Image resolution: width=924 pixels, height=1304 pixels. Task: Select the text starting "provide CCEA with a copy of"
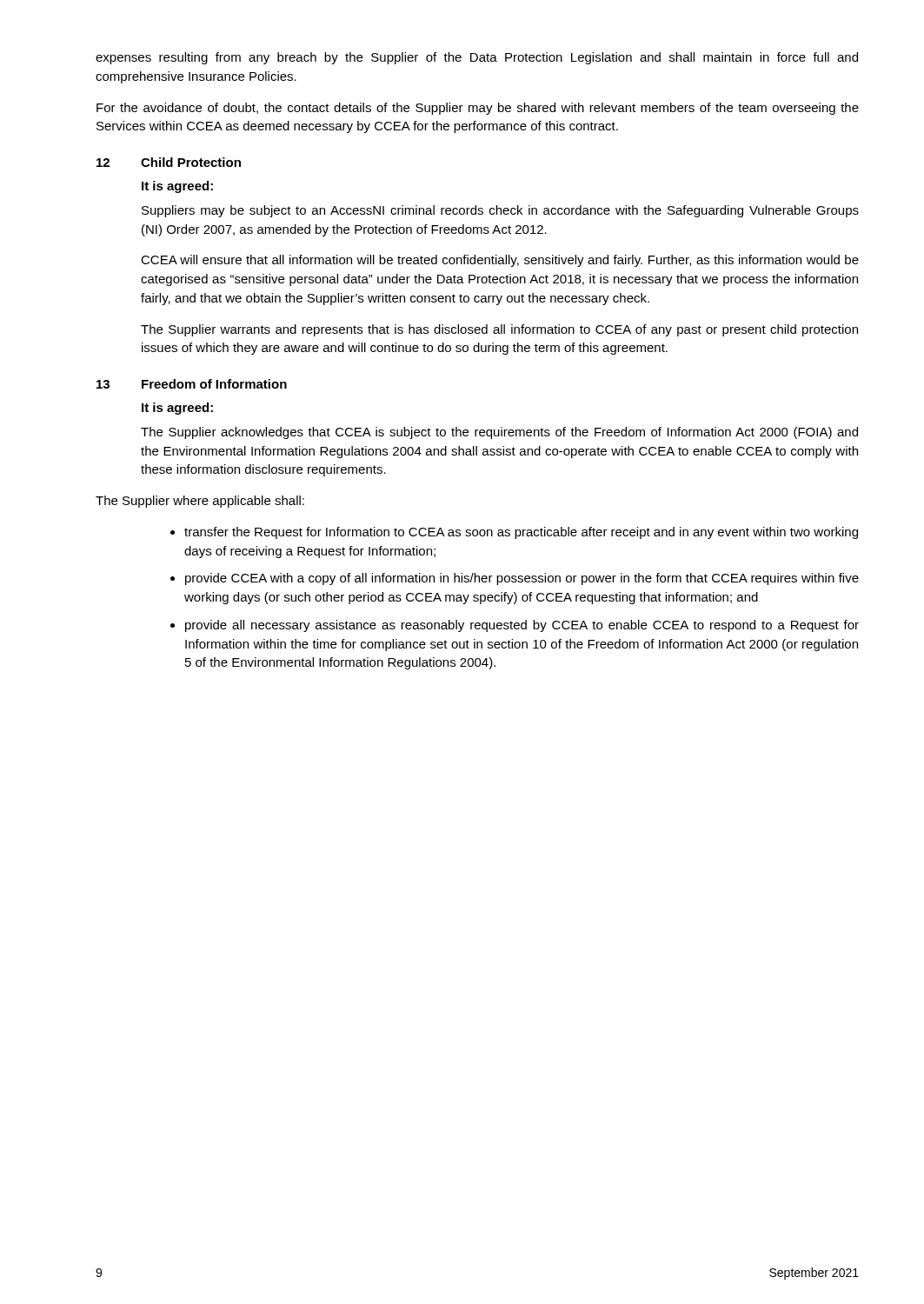point(522,587)
